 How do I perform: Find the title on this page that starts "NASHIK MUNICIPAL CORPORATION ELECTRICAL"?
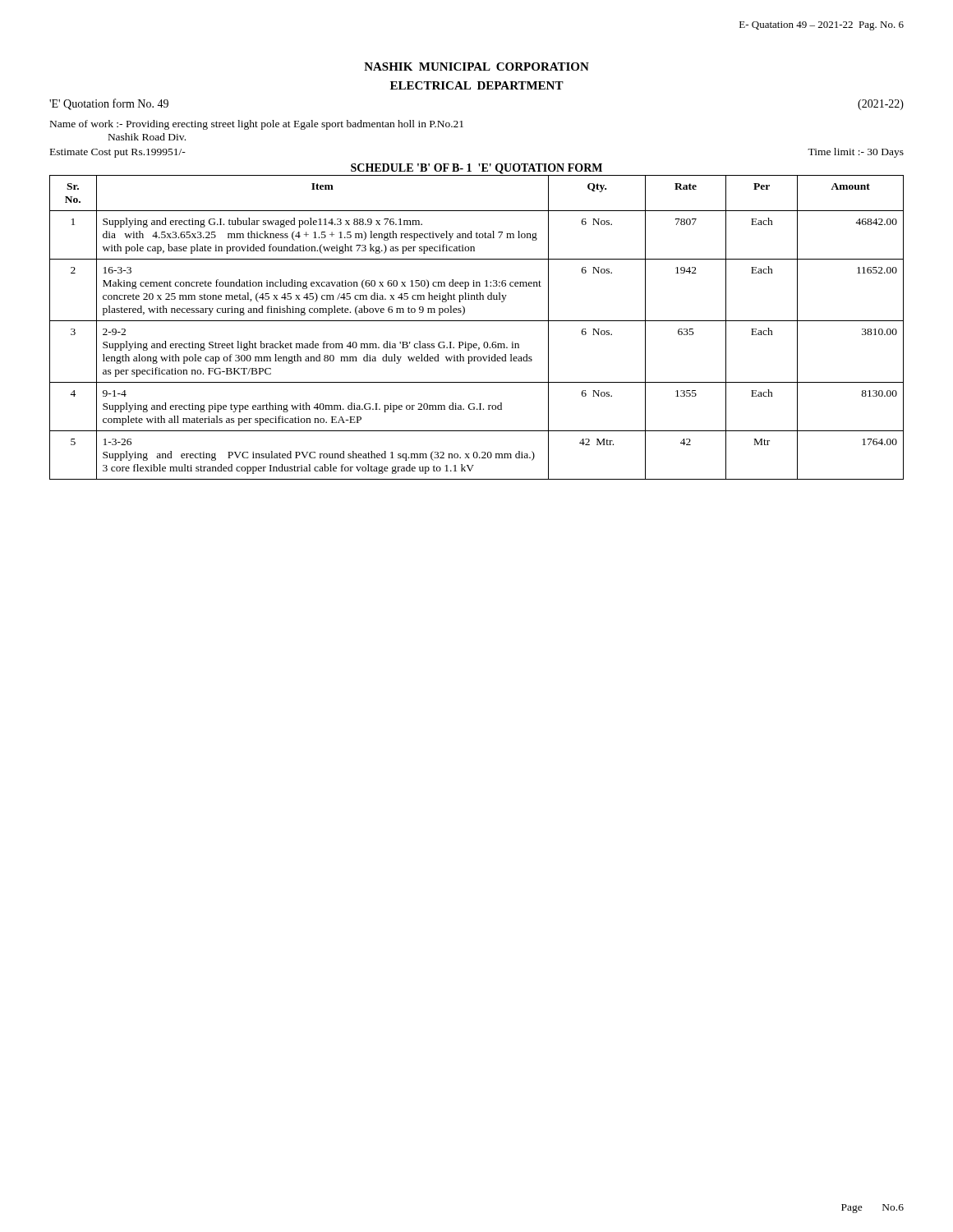pos(476,76)
